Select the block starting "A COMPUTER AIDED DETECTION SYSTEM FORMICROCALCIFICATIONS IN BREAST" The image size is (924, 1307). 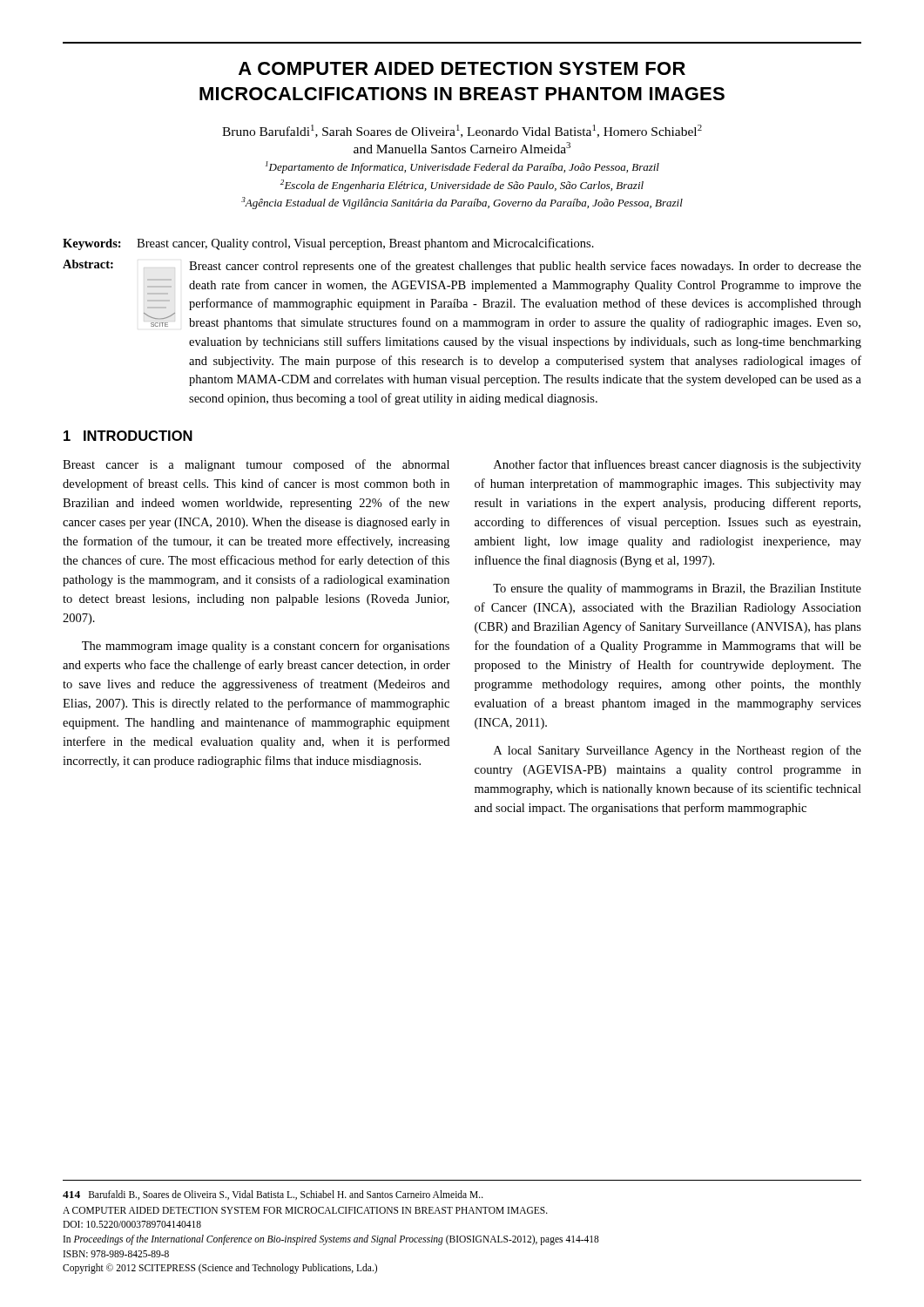click(462, 81)
